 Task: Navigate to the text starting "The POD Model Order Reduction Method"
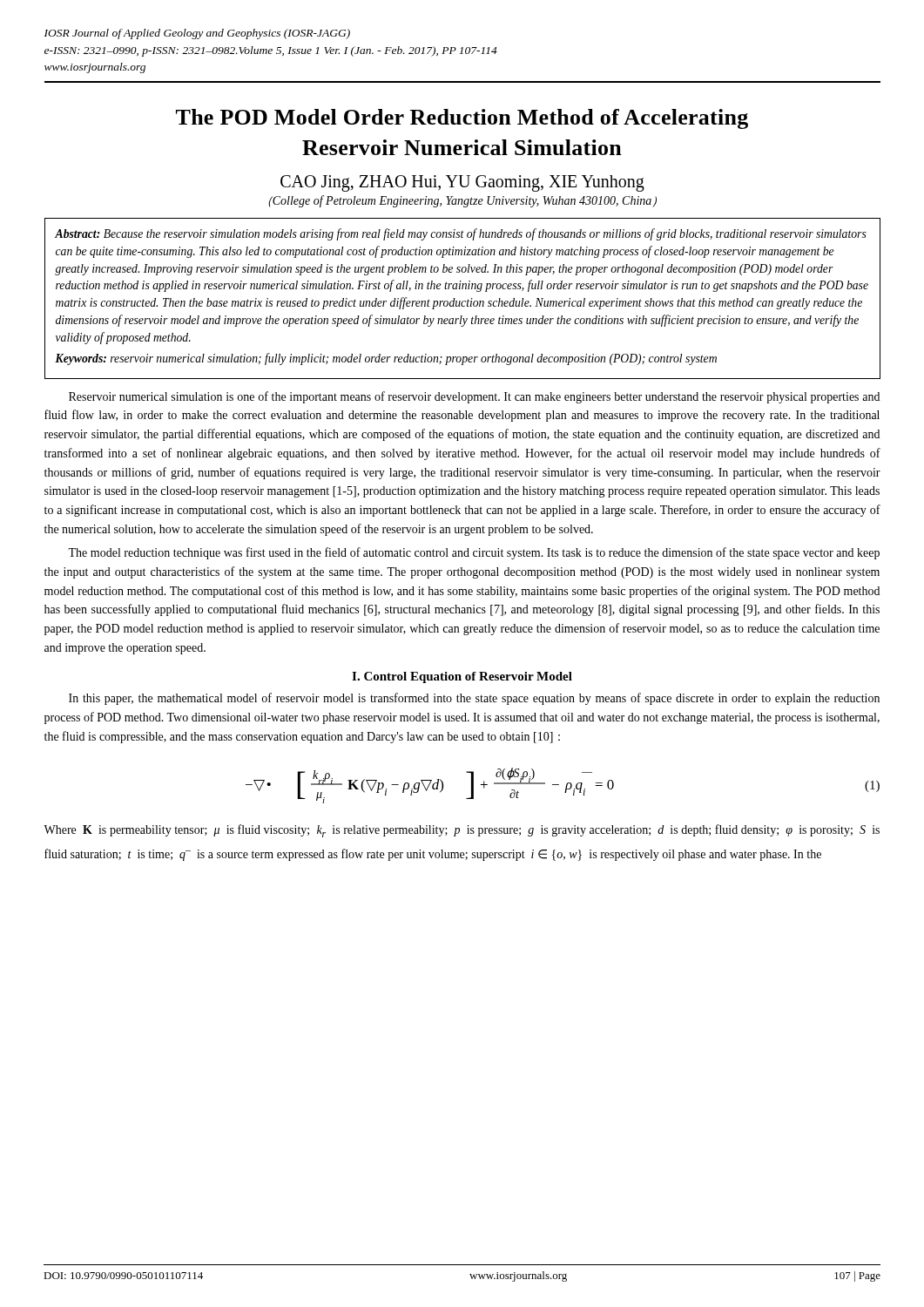(462, 132)
